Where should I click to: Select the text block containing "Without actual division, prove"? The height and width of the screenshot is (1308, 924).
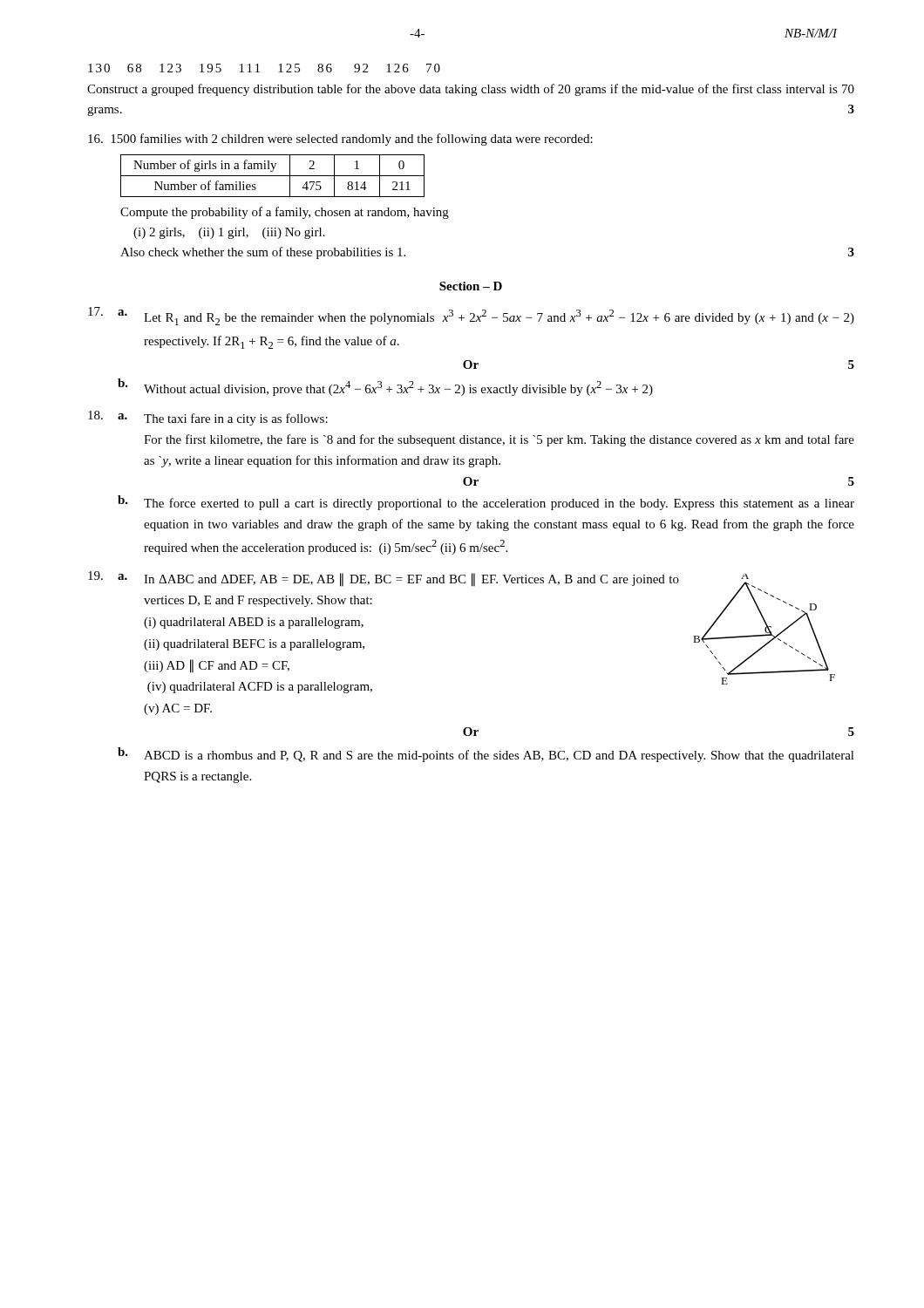tap(398, 387)
